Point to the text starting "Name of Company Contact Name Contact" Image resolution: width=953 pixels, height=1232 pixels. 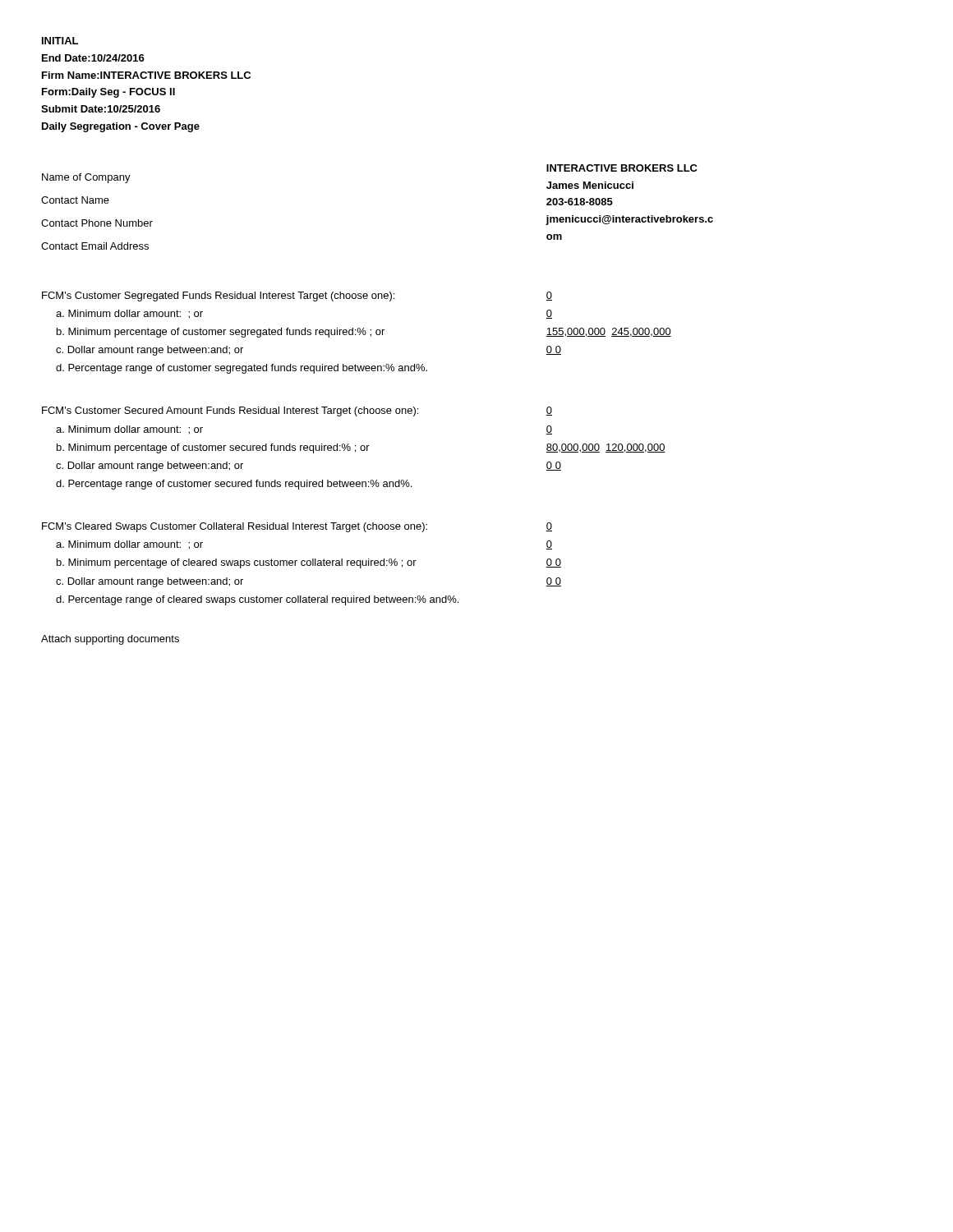coord(86,178)
